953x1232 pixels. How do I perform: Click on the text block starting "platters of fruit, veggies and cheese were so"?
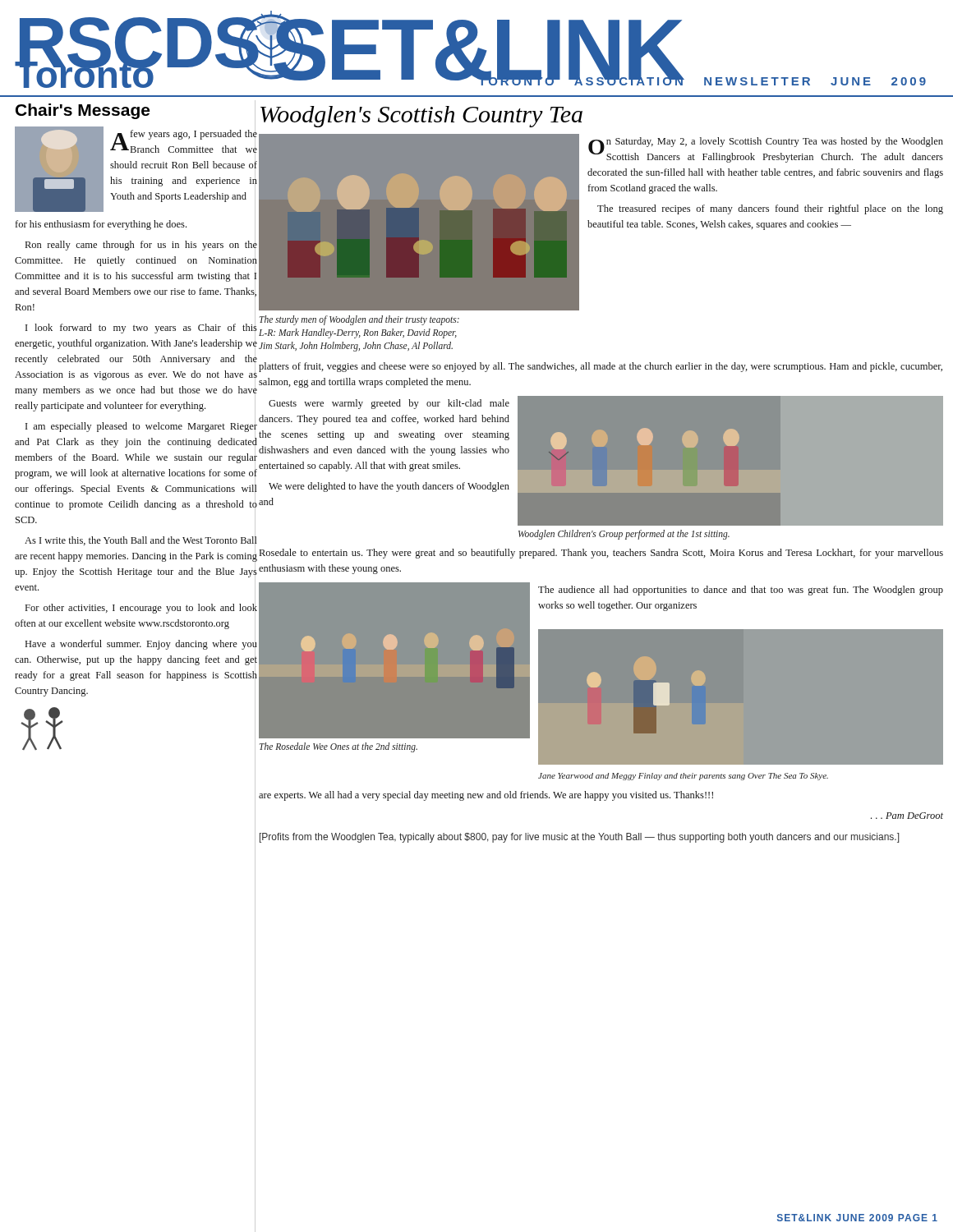click(601, 374)
